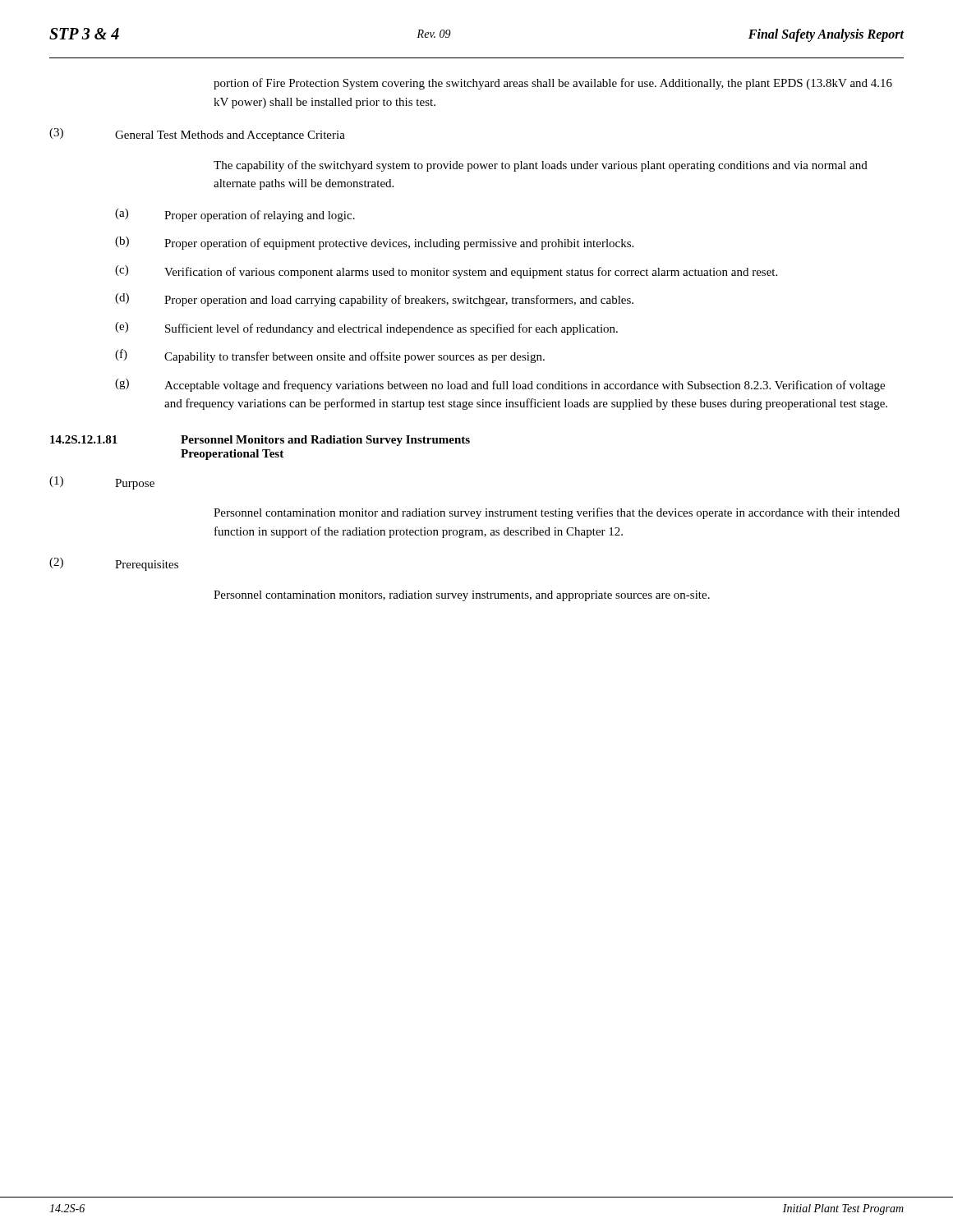
Task: Select the text block that reads "Personnel contamination monitors,"
Action: click(462, 594)
